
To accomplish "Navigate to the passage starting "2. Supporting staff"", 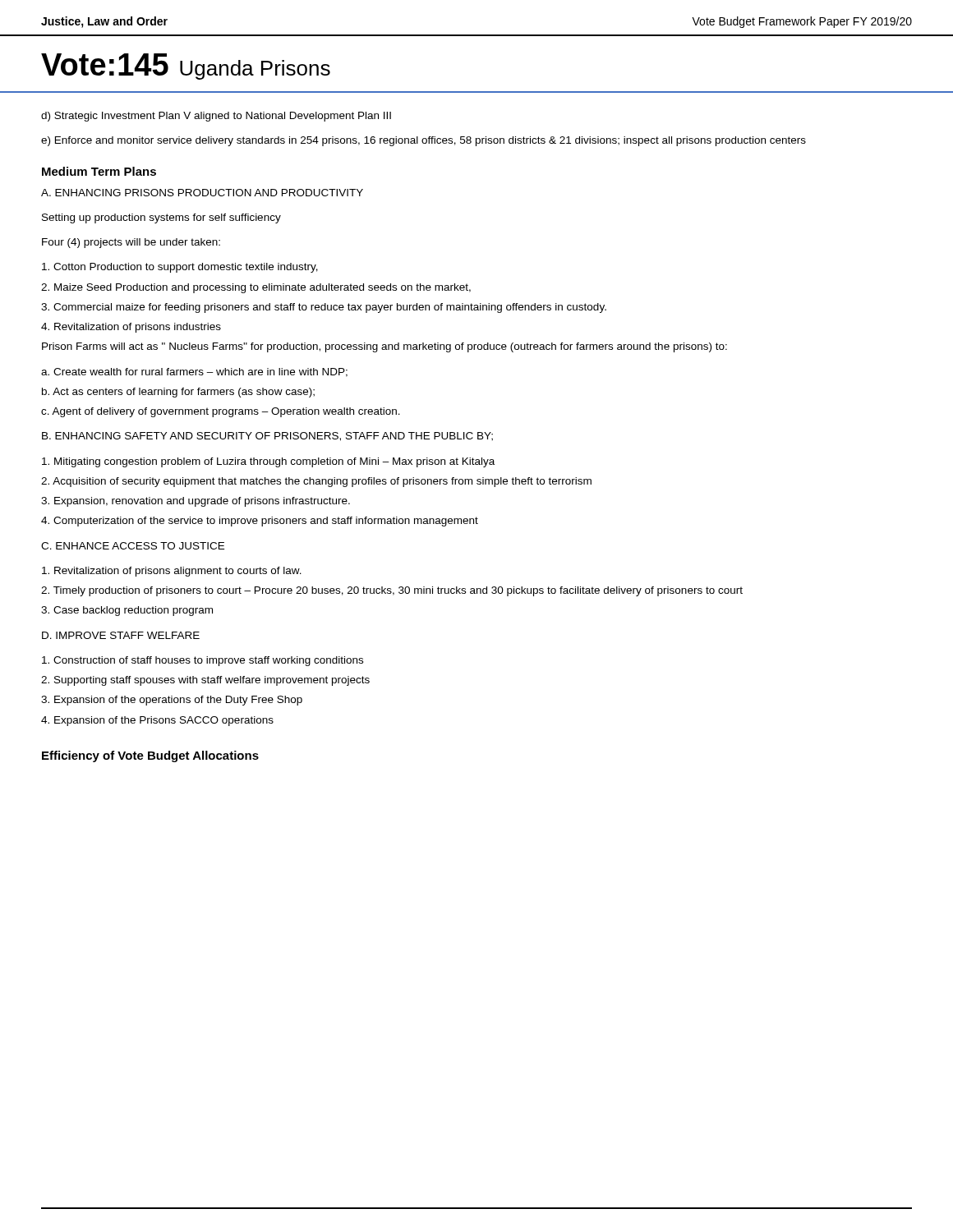I will pos(205,680).
